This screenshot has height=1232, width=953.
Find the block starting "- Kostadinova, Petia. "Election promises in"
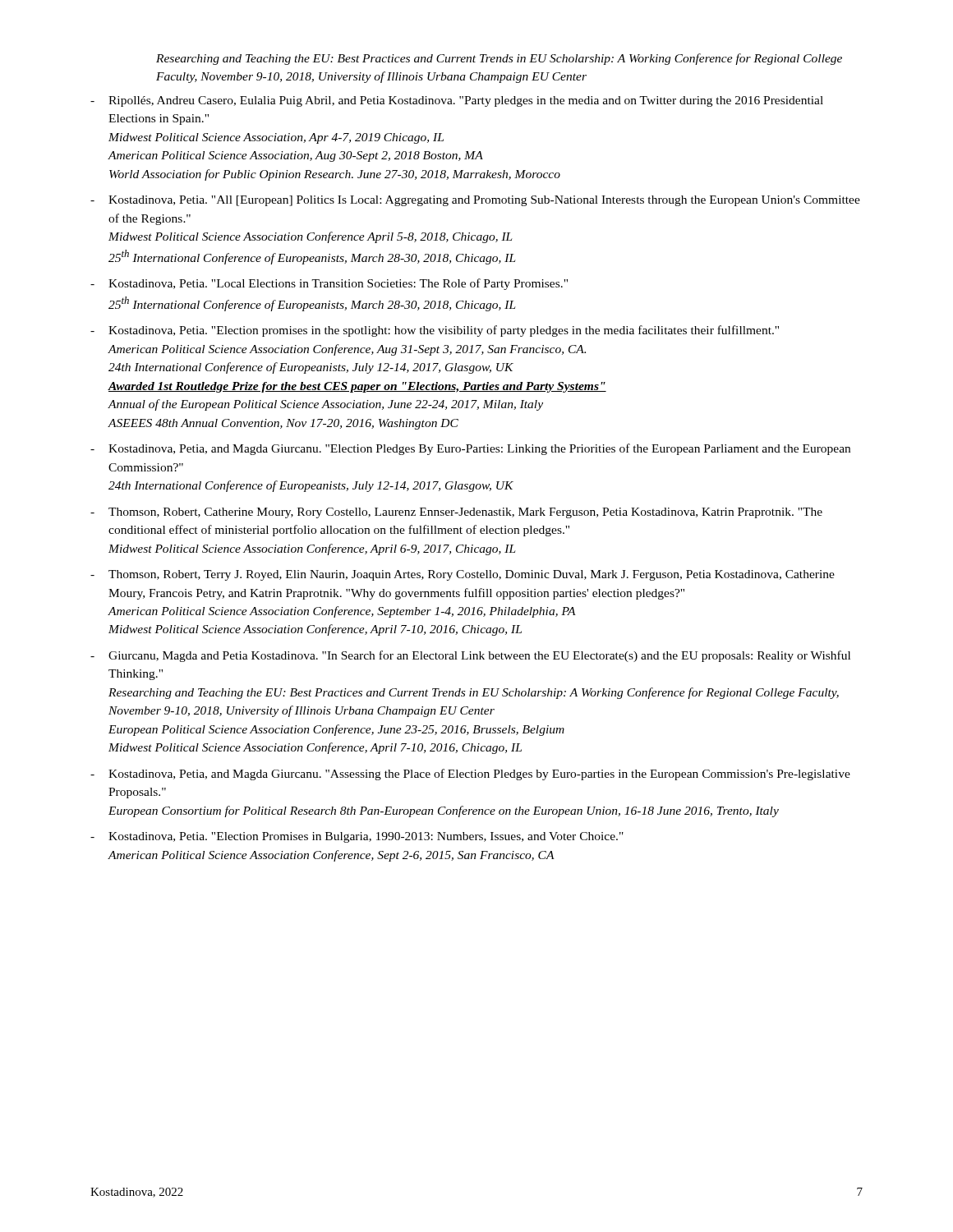point(476,378)
